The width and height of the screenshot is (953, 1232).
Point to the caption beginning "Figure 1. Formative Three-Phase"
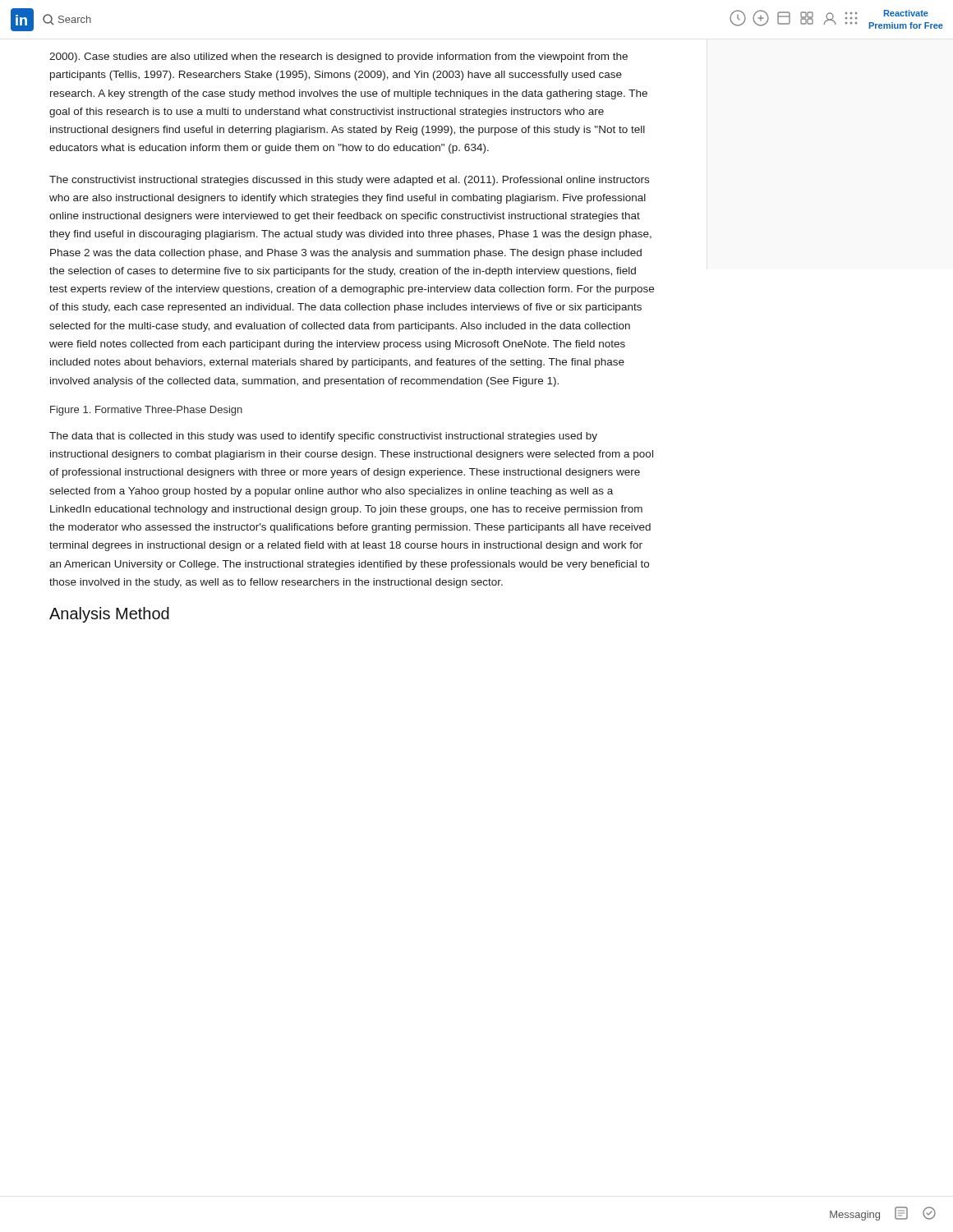(146, 409)
